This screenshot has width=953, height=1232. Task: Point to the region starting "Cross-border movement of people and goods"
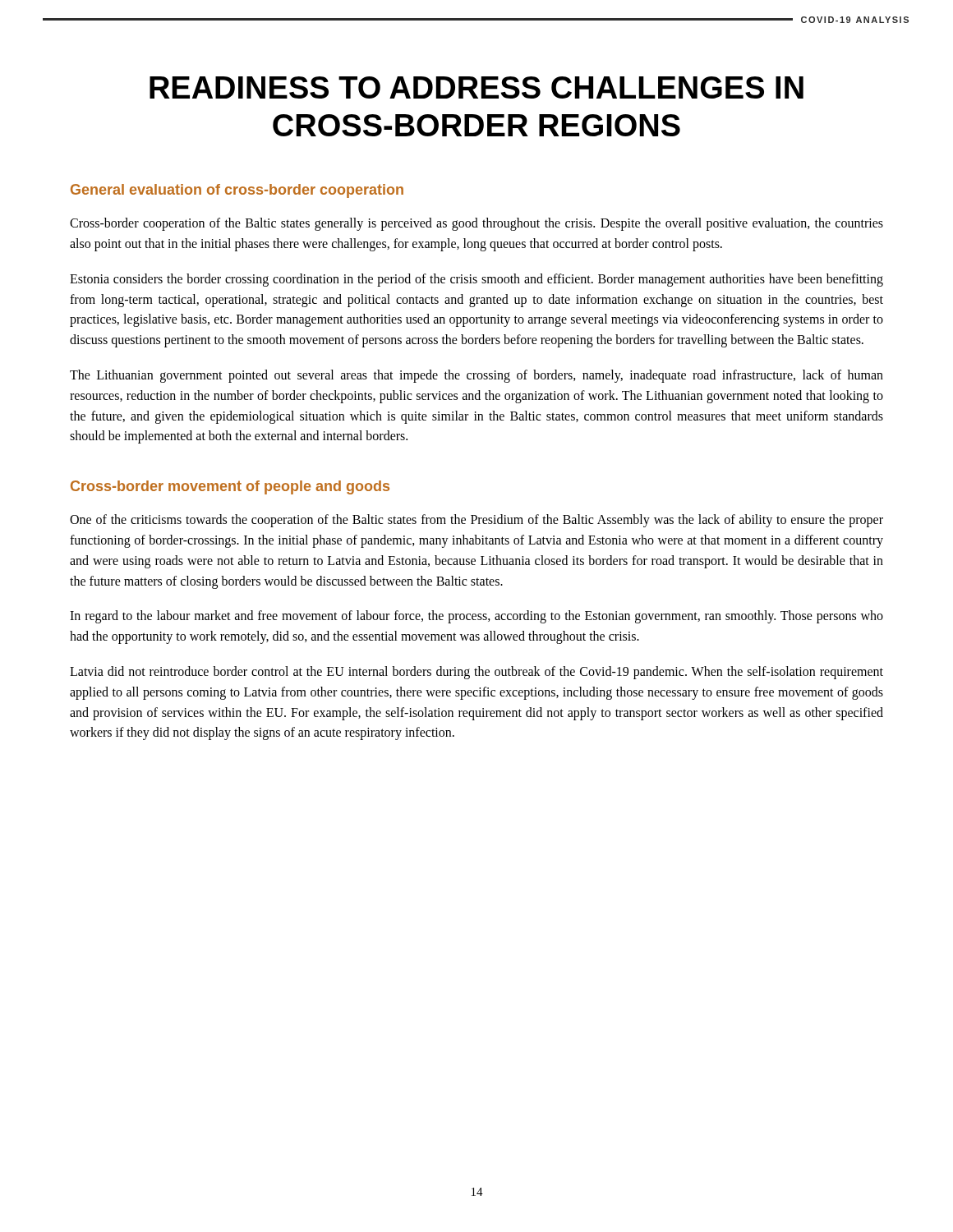click(x=230, y=486)
